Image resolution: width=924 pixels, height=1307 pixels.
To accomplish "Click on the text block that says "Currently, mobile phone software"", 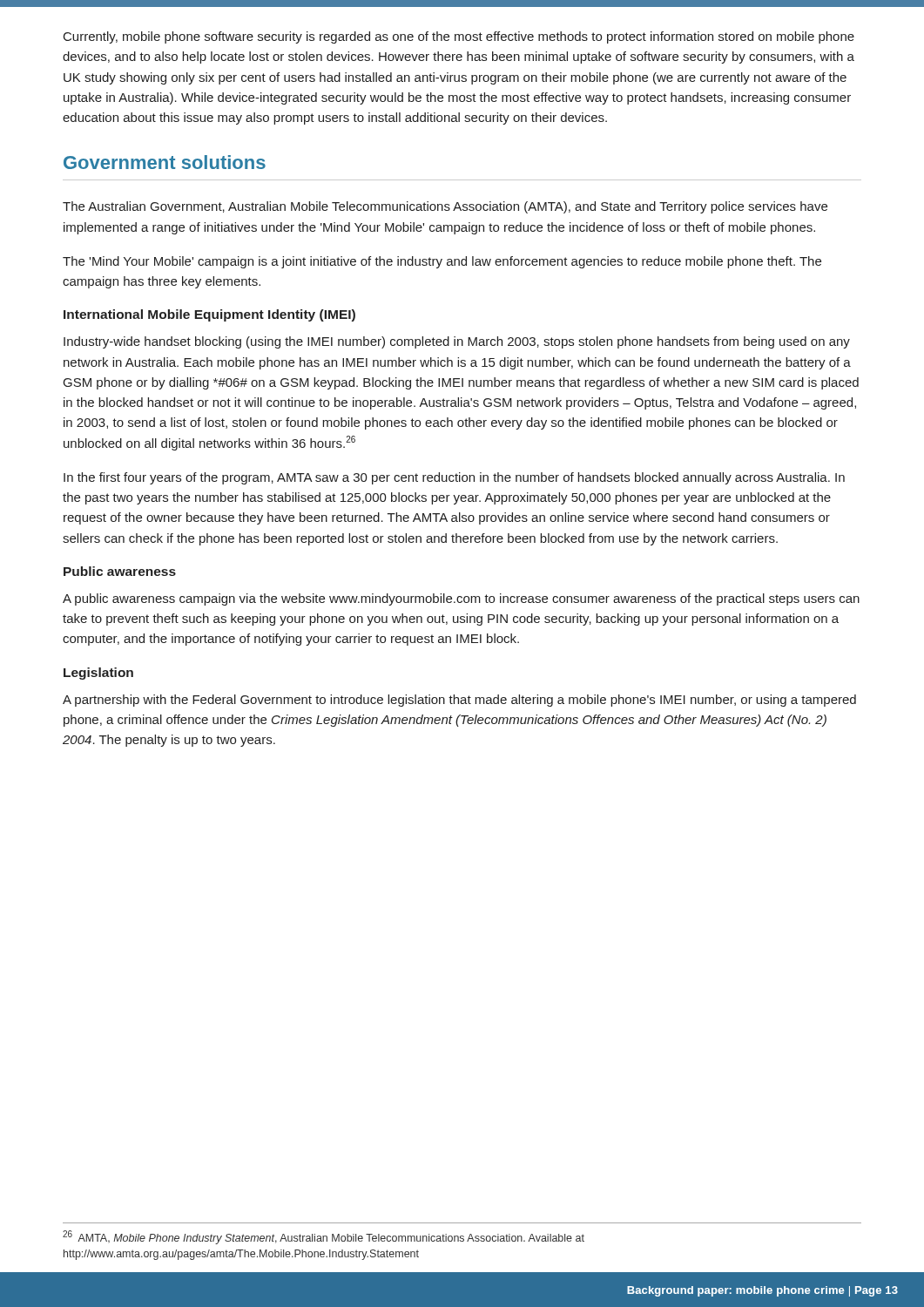I will click(459, 77).
